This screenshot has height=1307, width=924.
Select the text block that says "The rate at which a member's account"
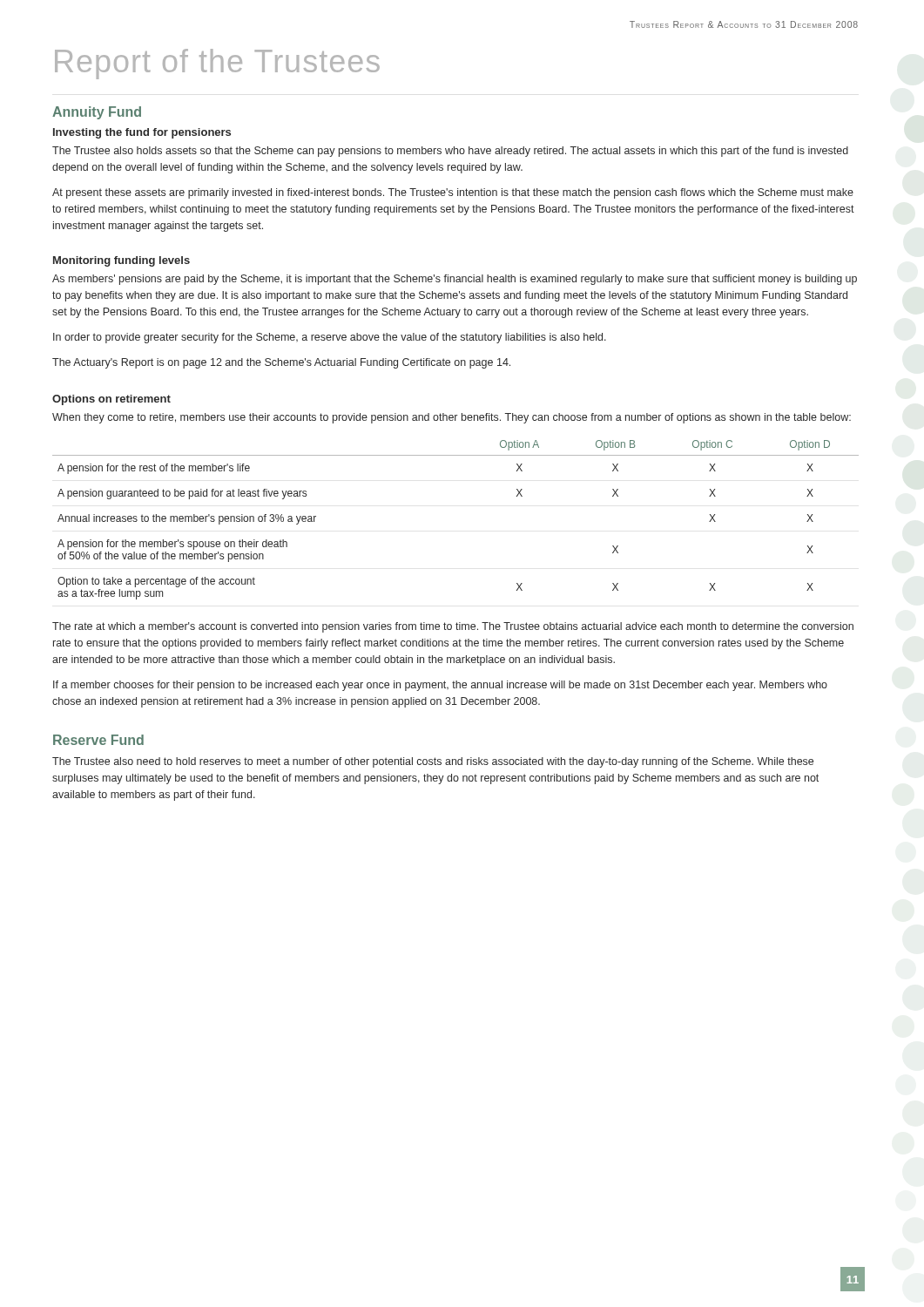(453, 643)
